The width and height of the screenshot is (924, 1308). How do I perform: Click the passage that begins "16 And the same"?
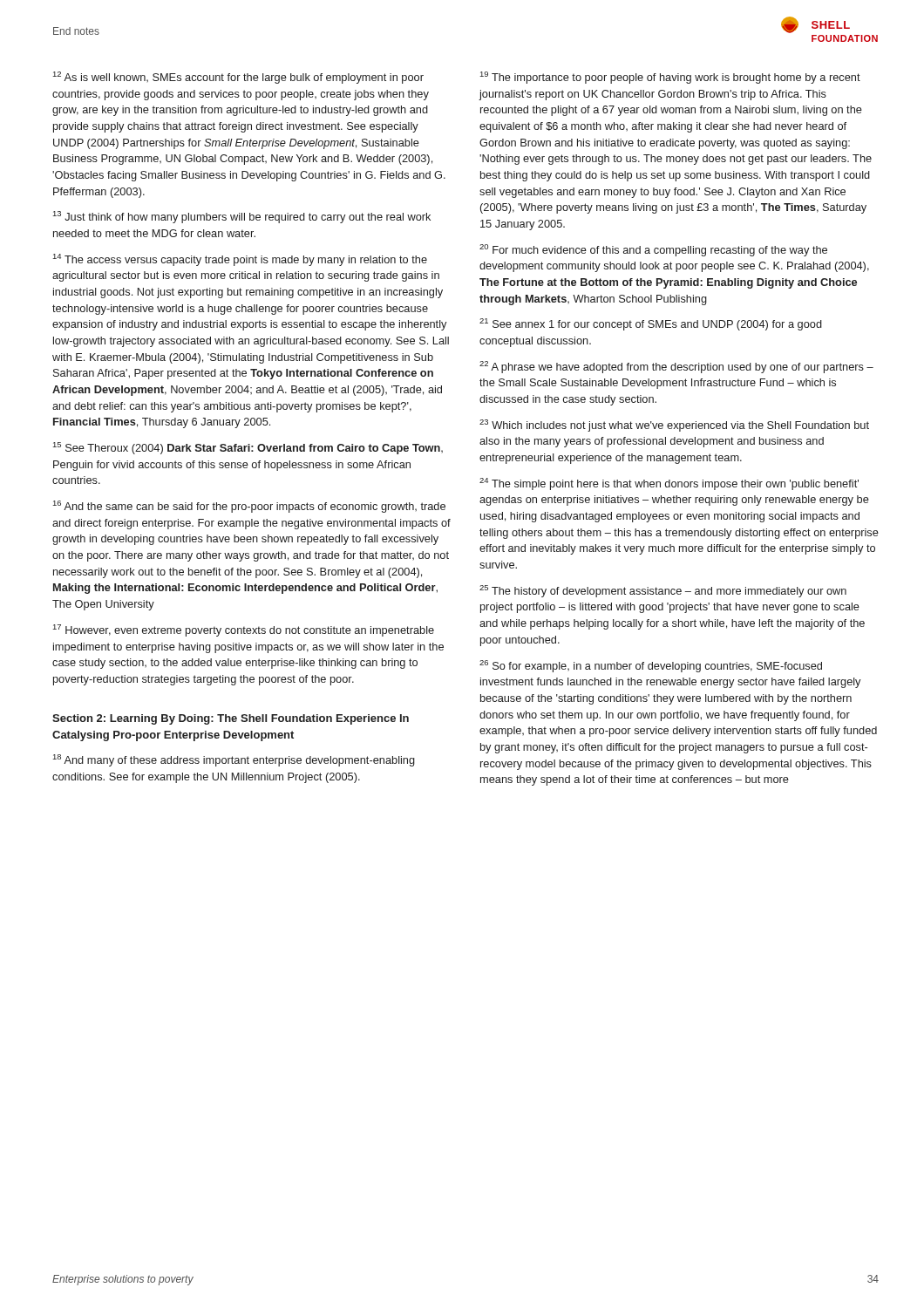(x=251, y=555)
